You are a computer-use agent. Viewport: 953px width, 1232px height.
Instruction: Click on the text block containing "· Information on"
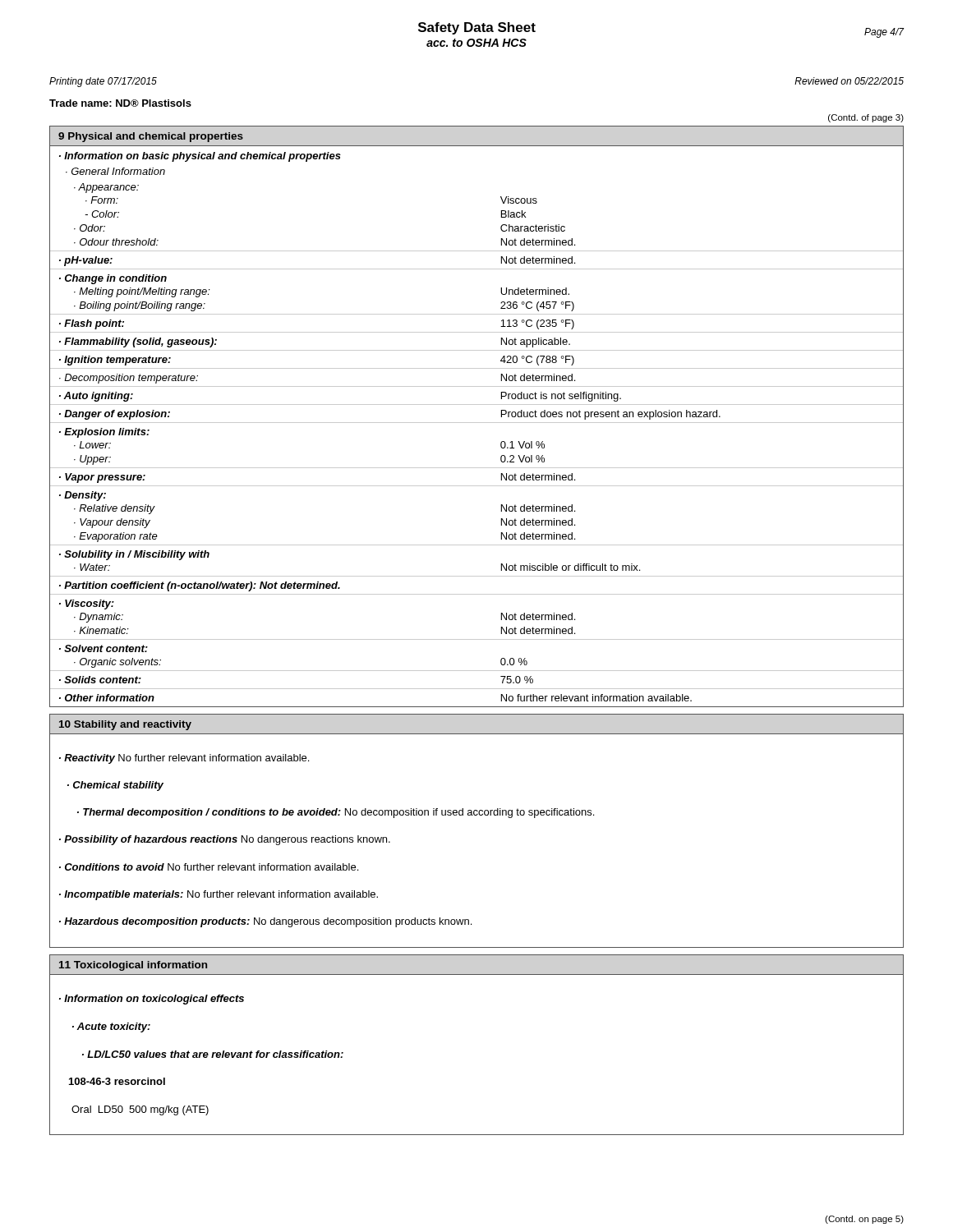(152, 1000)
